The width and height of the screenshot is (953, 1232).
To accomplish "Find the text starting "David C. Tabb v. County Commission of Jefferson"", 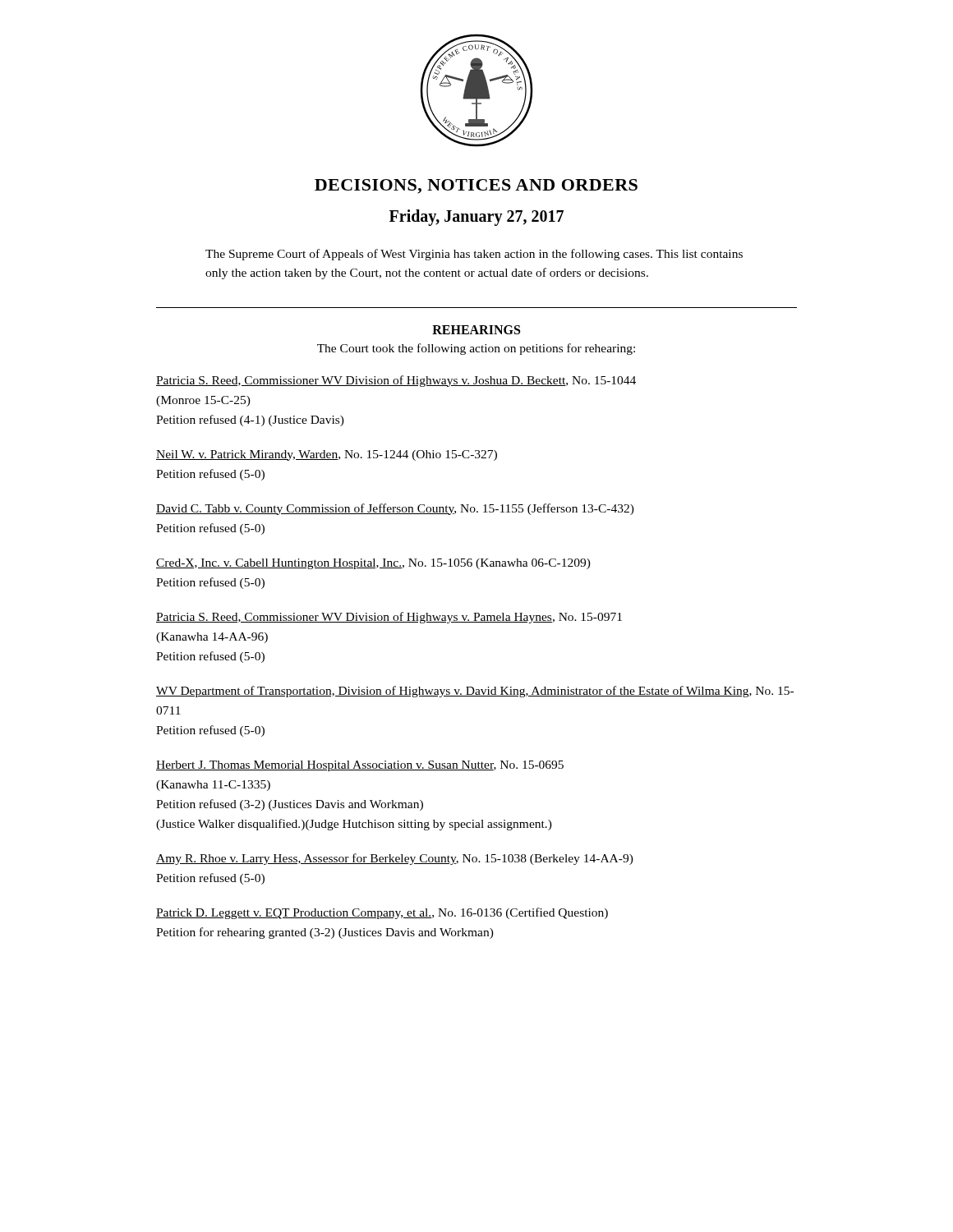I will pos(395,518).
